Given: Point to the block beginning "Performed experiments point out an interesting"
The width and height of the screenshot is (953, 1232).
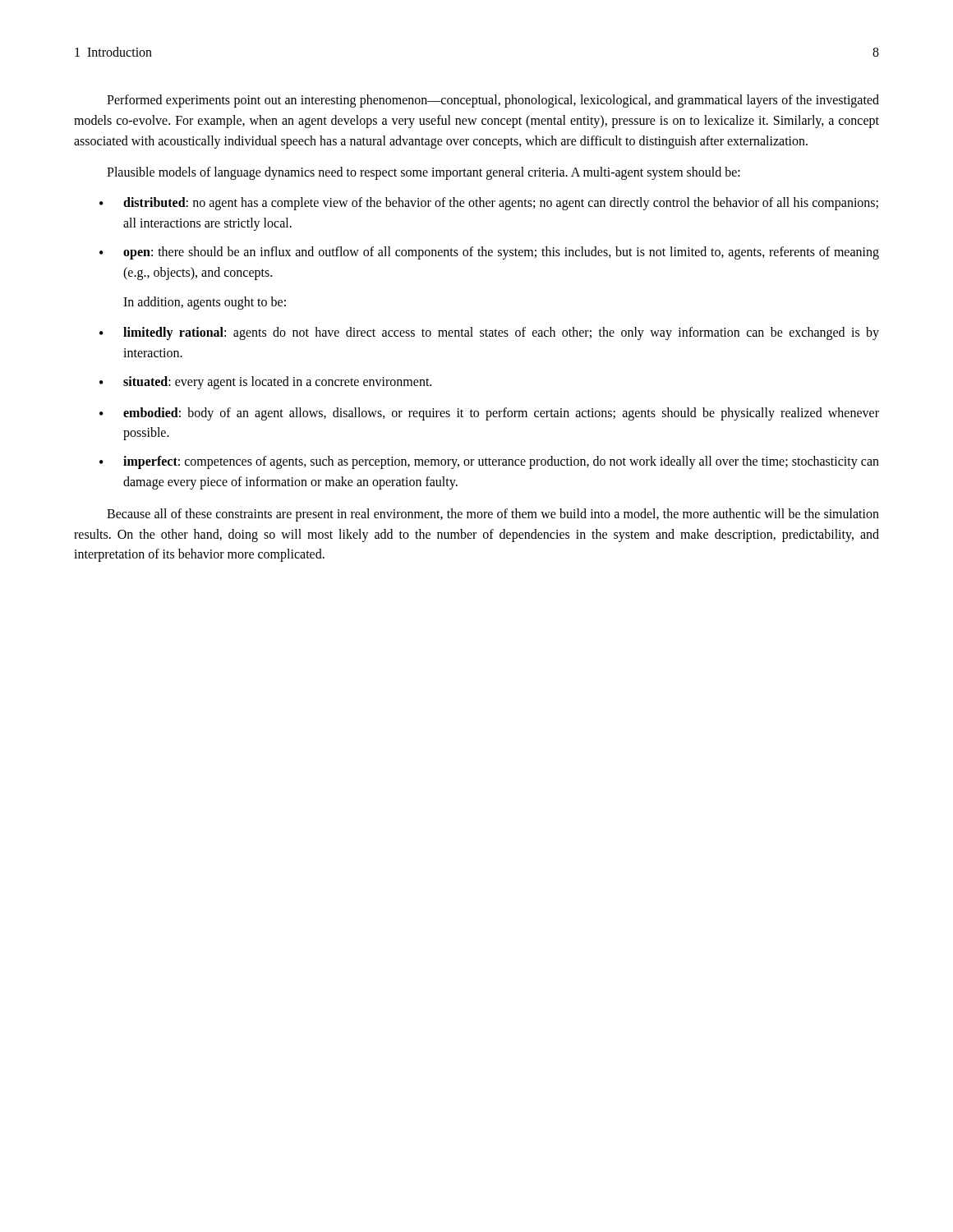Looking at the screenshot, I should tap(476, 121).
